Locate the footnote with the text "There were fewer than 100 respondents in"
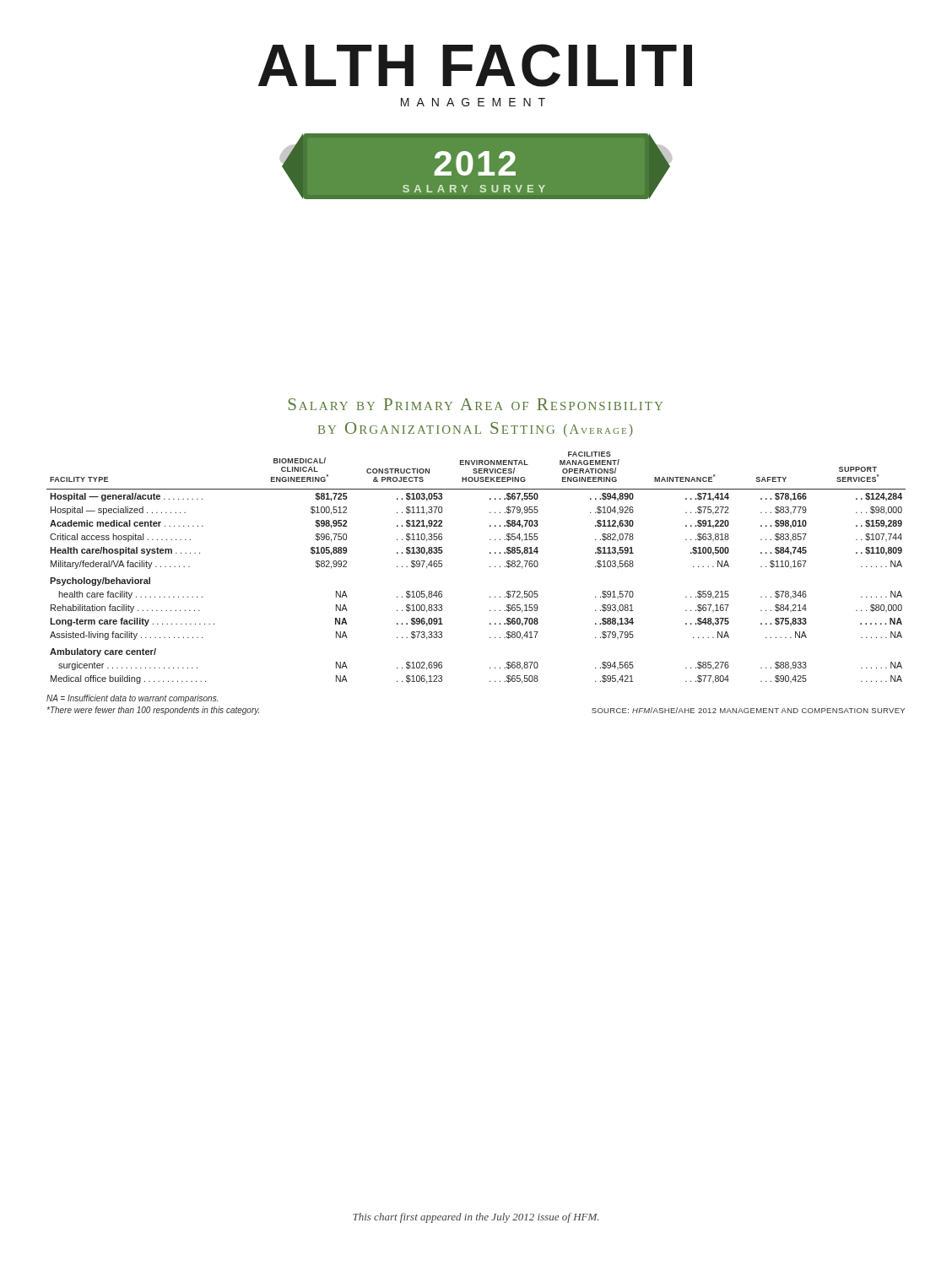This screenshot has width=952, height=1266. [153, 710]
